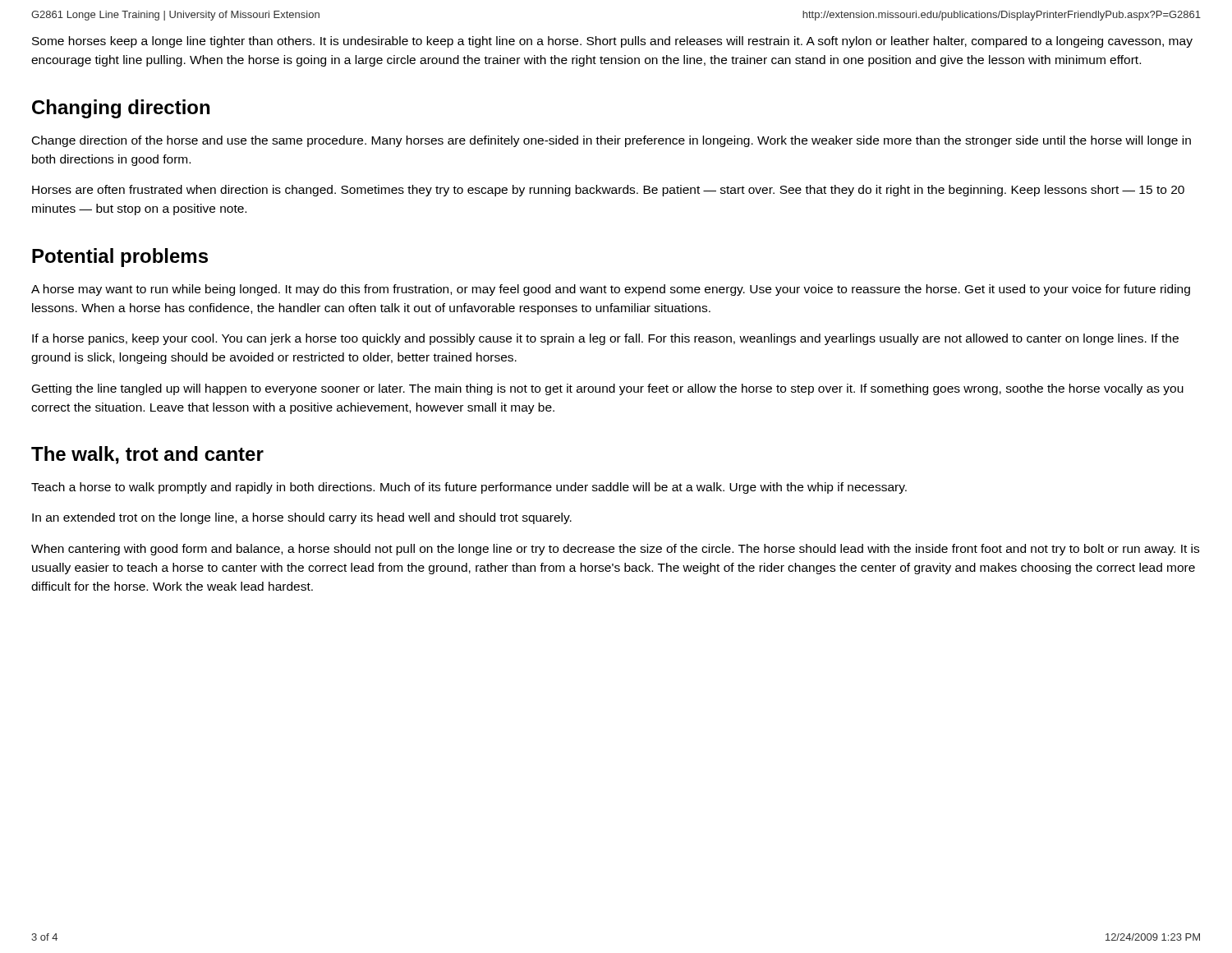Locate the block starting "Change direction of the horse"
The height and width of the screenshot is (953, 1232).
[x=611, y=149]
